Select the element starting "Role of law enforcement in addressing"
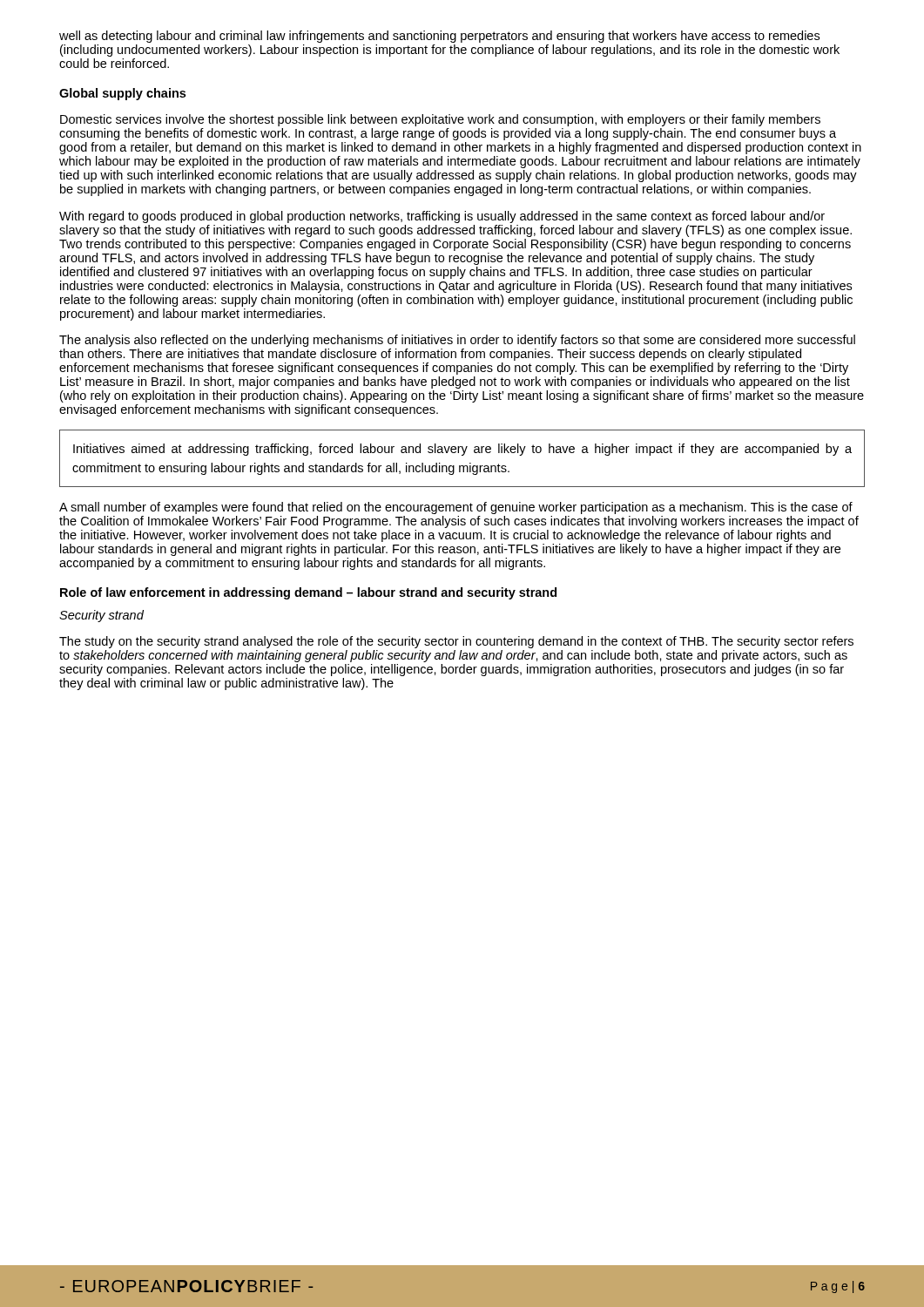 point(308,592)
